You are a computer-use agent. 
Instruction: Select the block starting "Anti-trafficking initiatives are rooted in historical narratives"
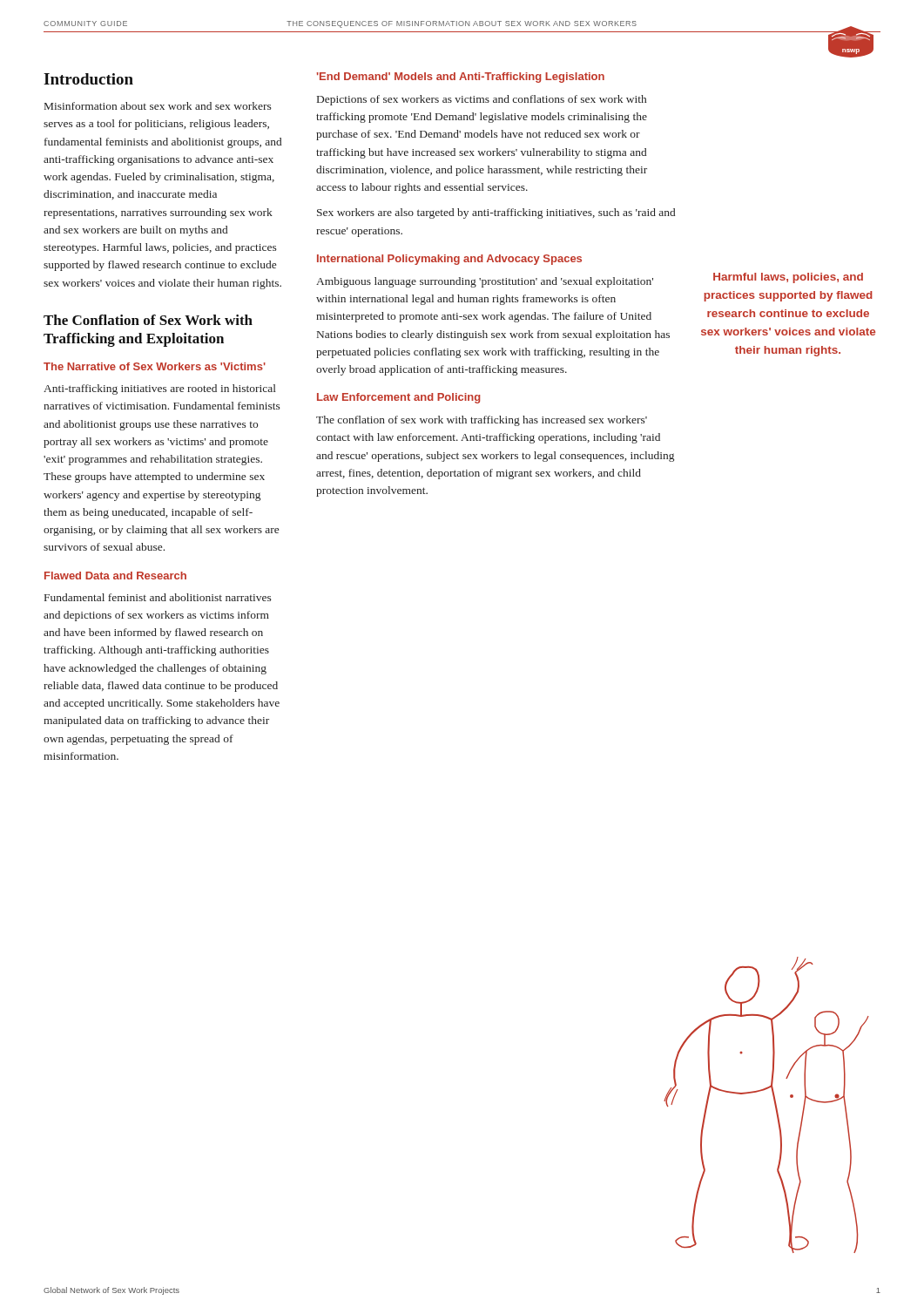pos(165,468)
